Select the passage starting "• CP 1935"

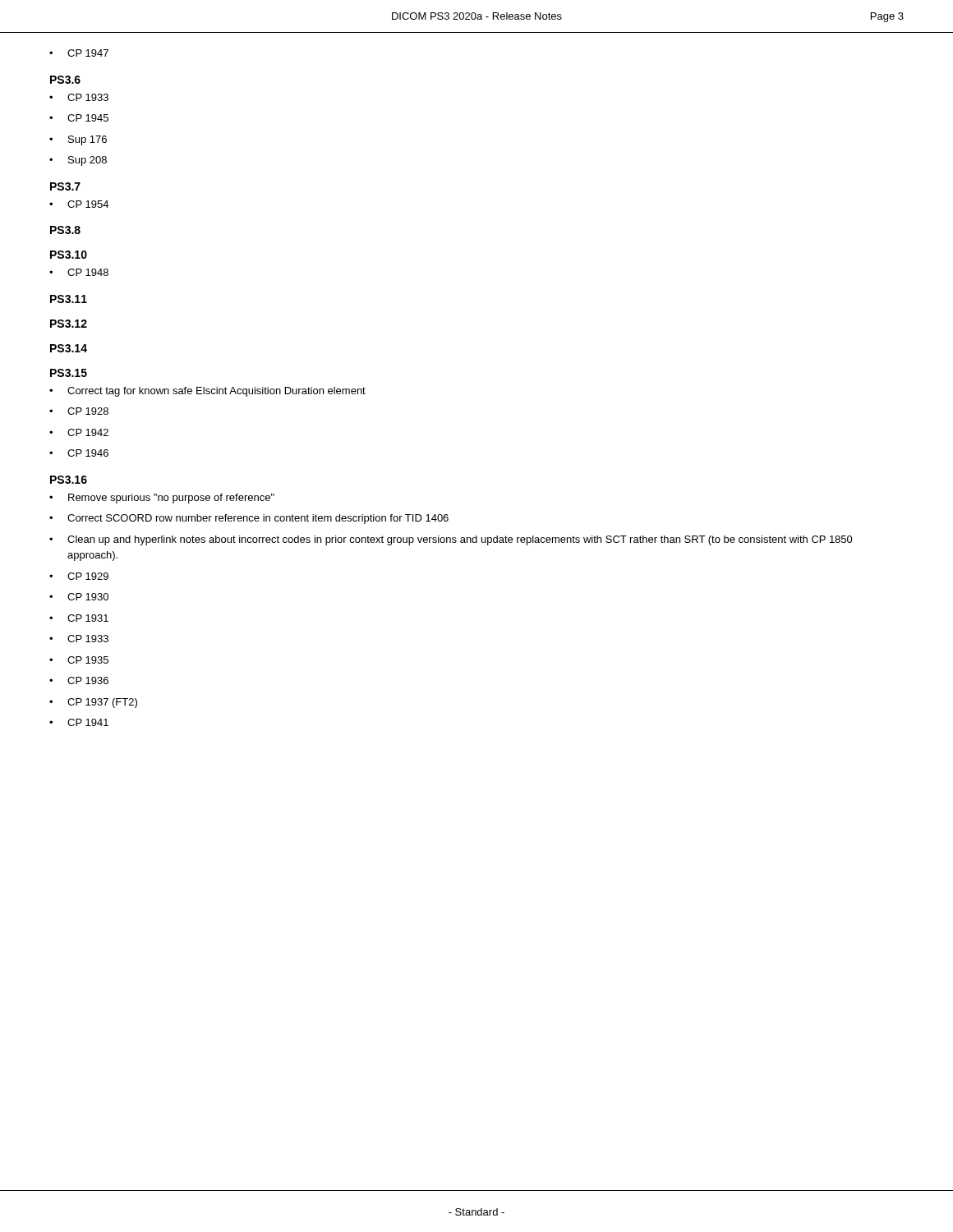point(79,660)
